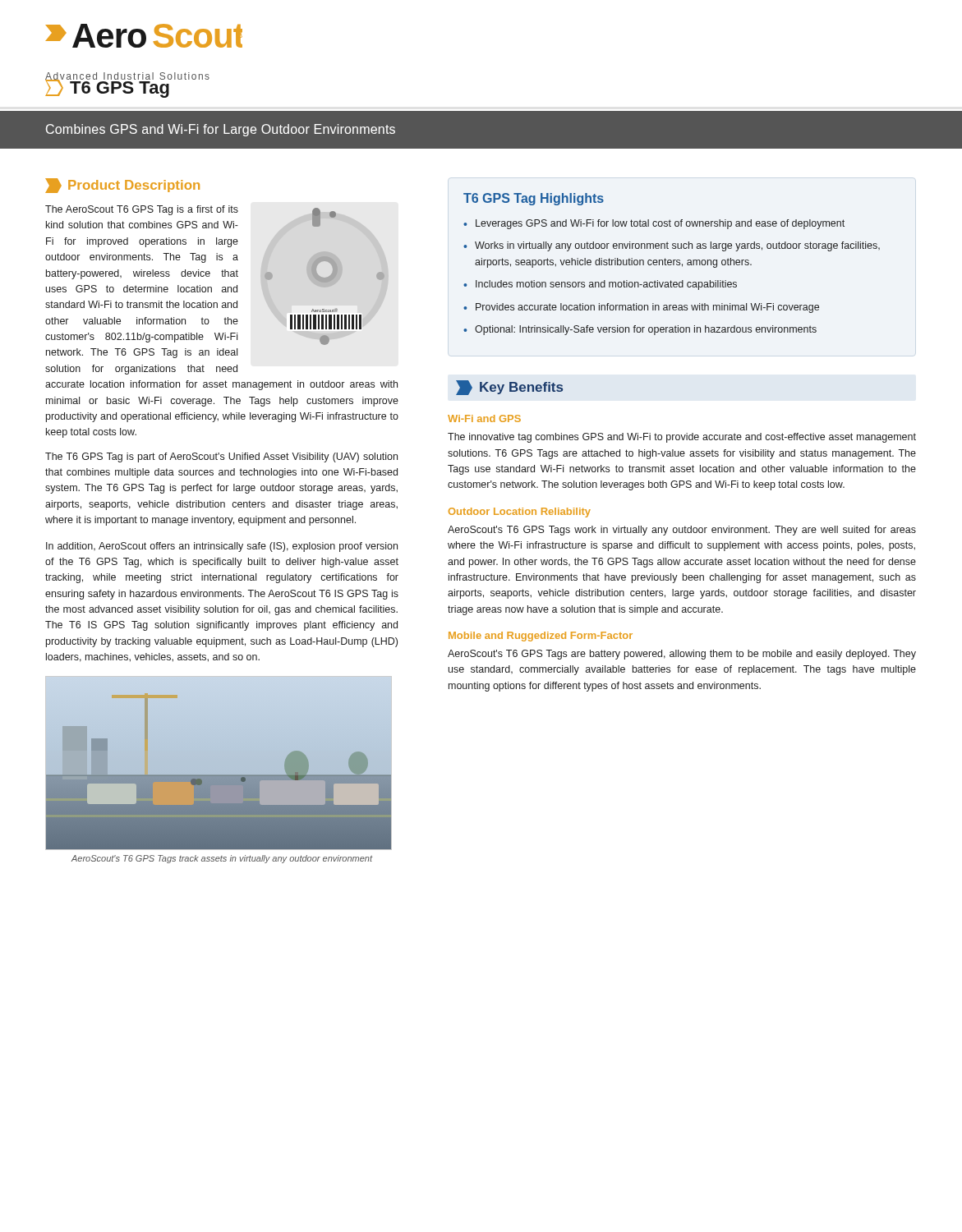Find the block on this page that starts "Optional: Intrinsically-Safe version for operation in"

pos(646,329)
